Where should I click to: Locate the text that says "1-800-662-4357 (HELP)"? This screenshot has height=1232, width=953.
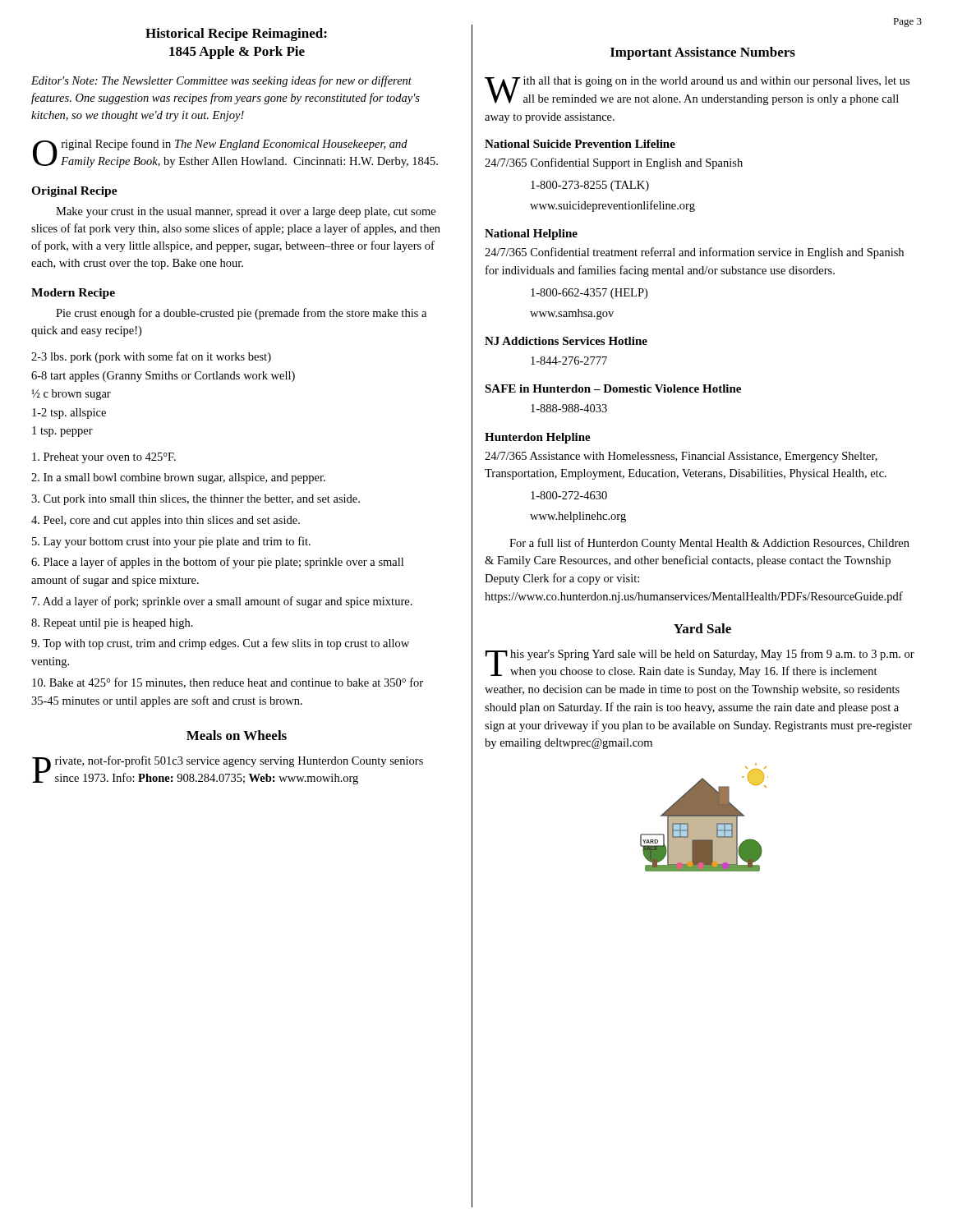coord(589,292)
